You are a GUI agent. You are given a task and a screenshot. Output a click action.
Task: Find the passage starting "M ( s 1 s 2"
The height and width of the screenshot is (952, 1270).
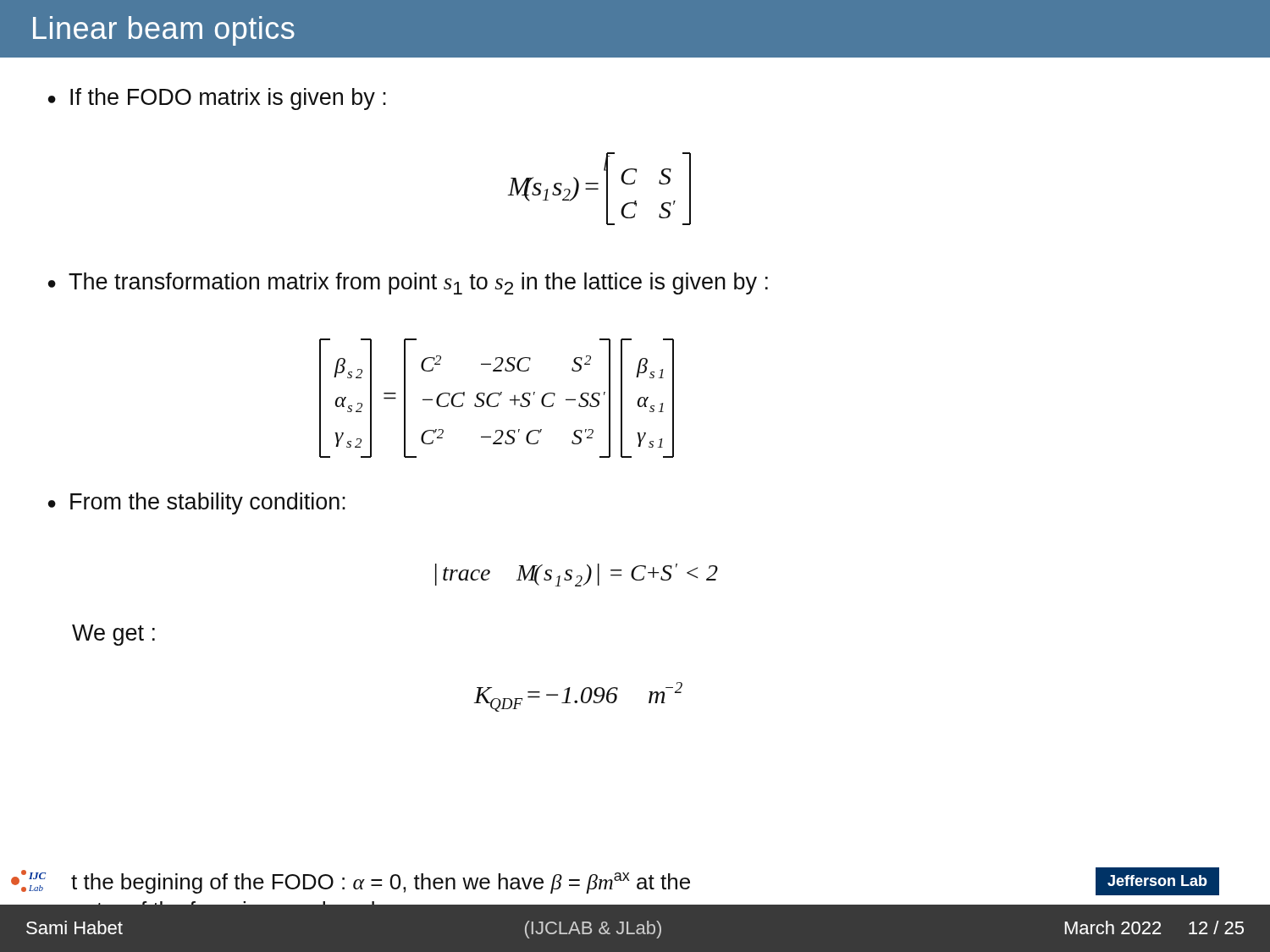pyautogui.click(x=635, y=189)
